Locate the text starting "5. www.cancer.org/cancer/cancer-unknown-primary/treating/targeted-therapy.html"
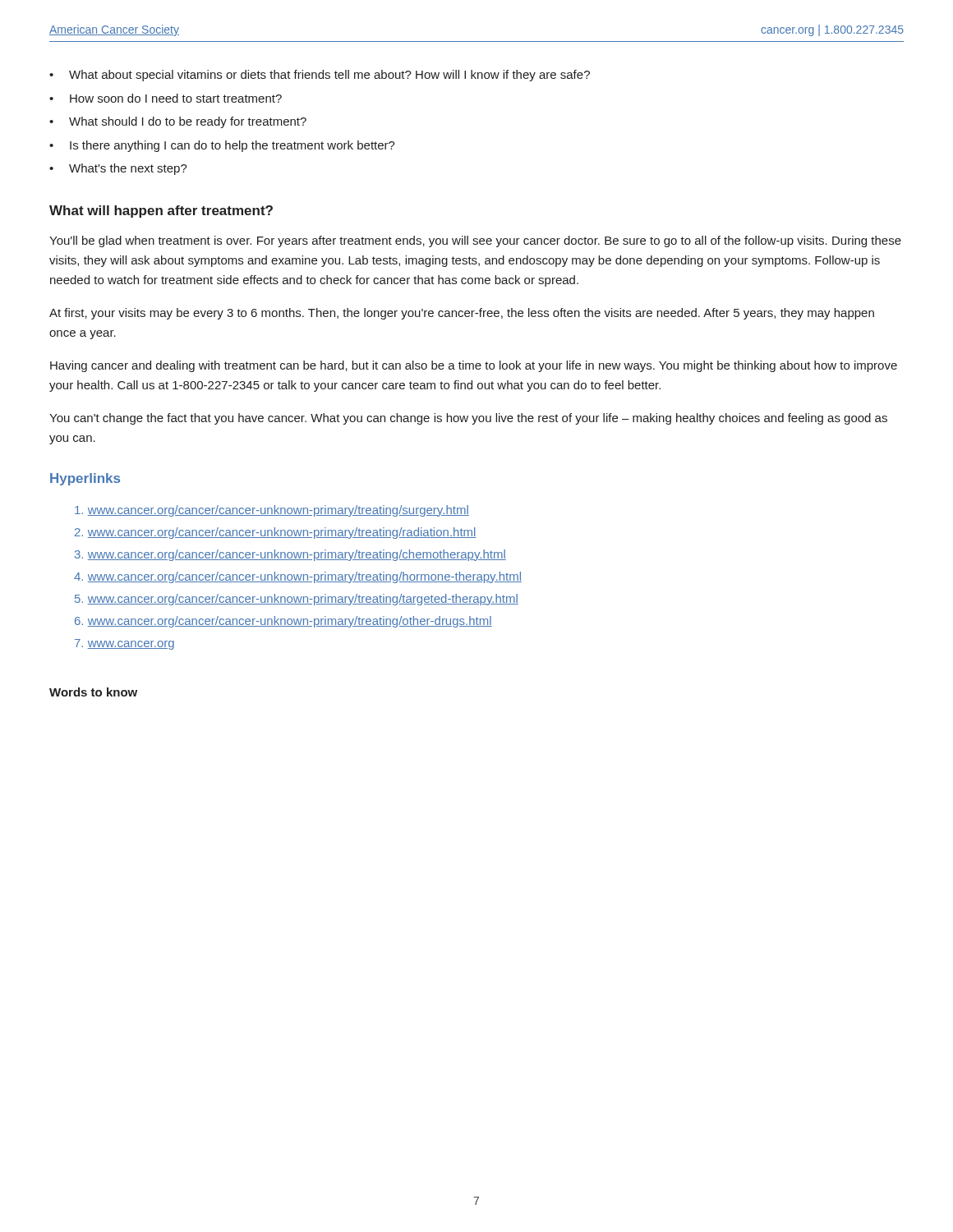This screenshot has width=953, height=1232. pyautogui.click(x=296, y=598)
